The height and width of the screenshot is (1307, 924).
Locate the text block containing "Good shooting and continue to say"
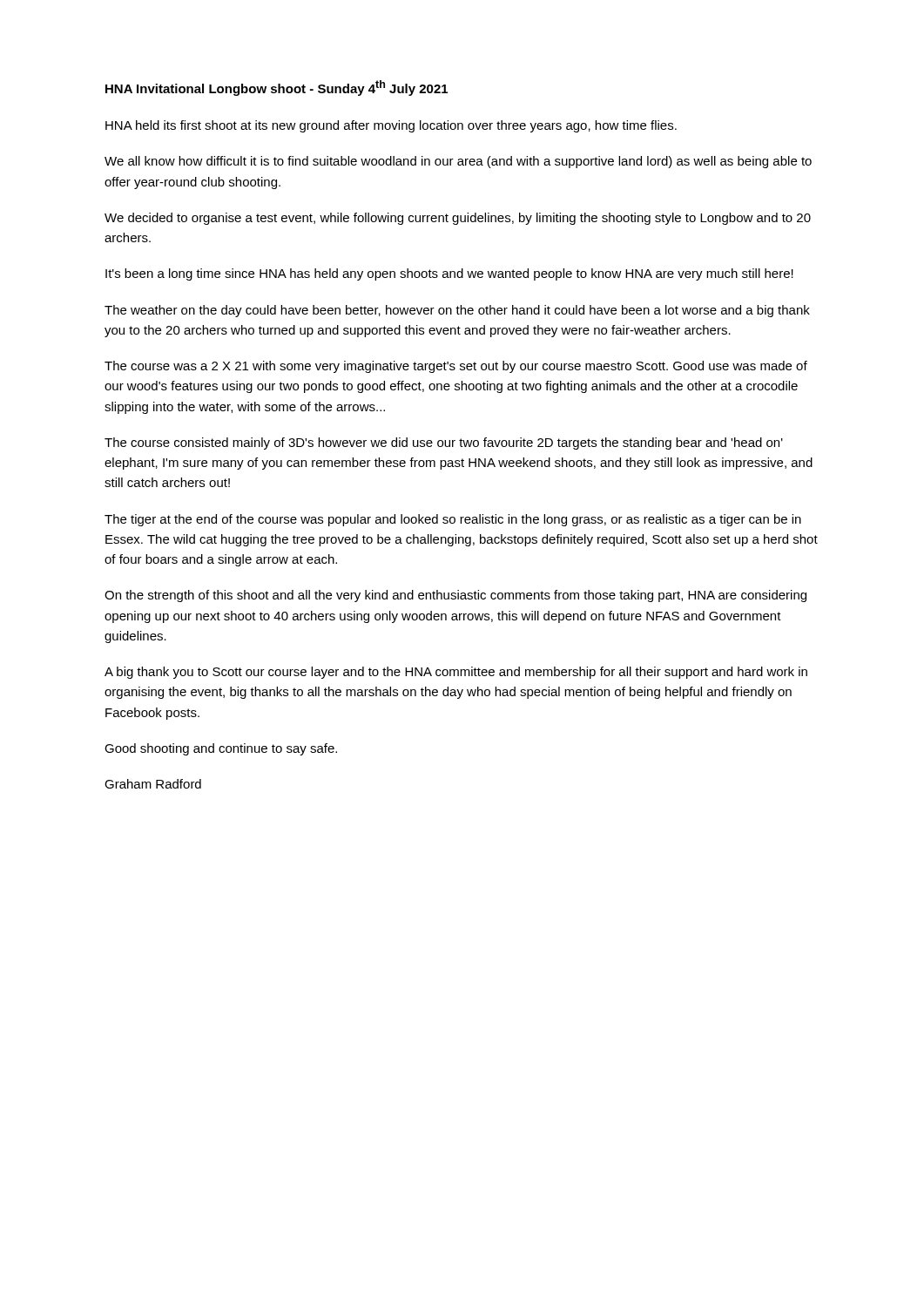[x=221, y=748]
